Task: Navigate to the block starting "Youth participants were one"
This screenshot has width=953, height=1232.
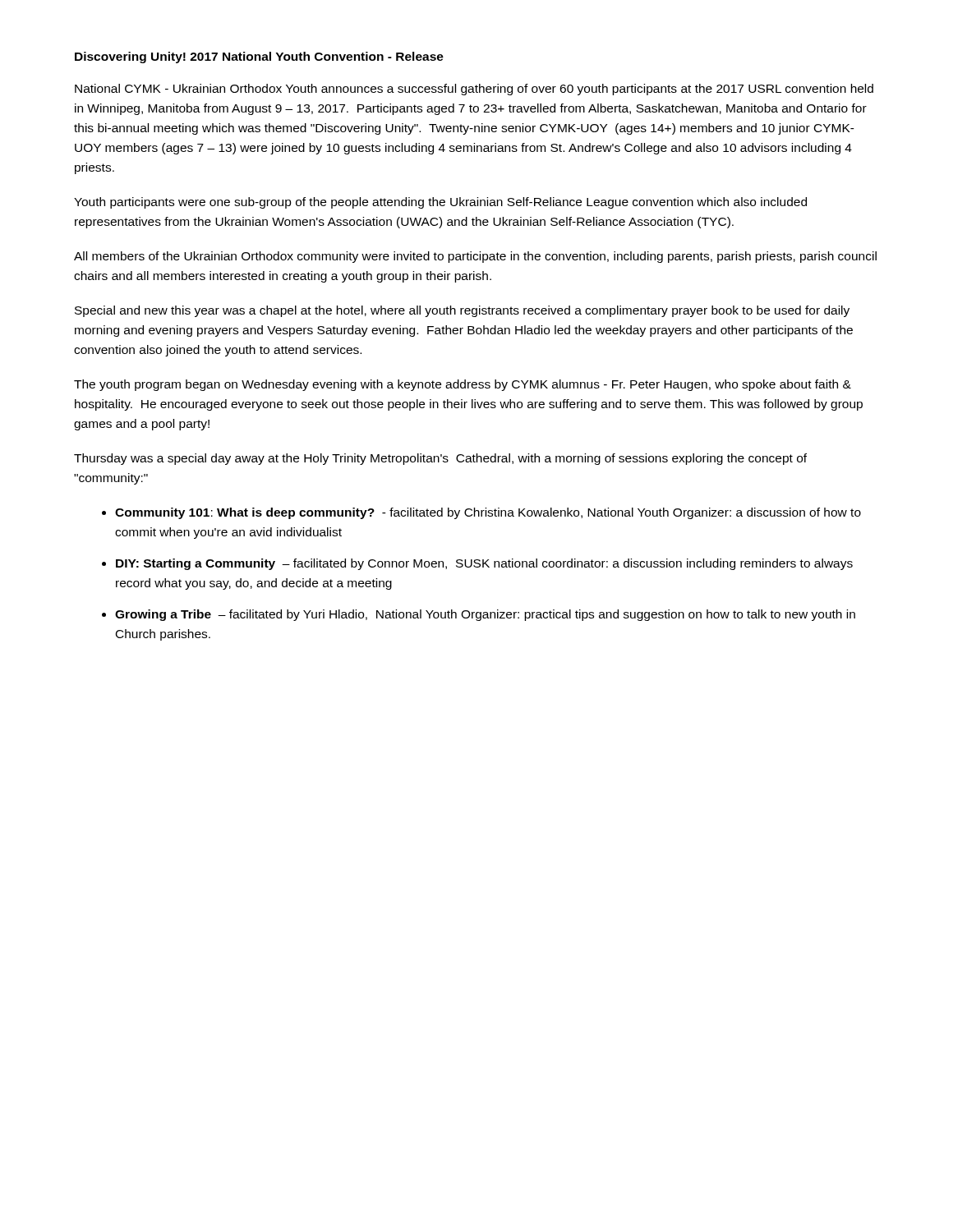Action: (x=441, y=212)
